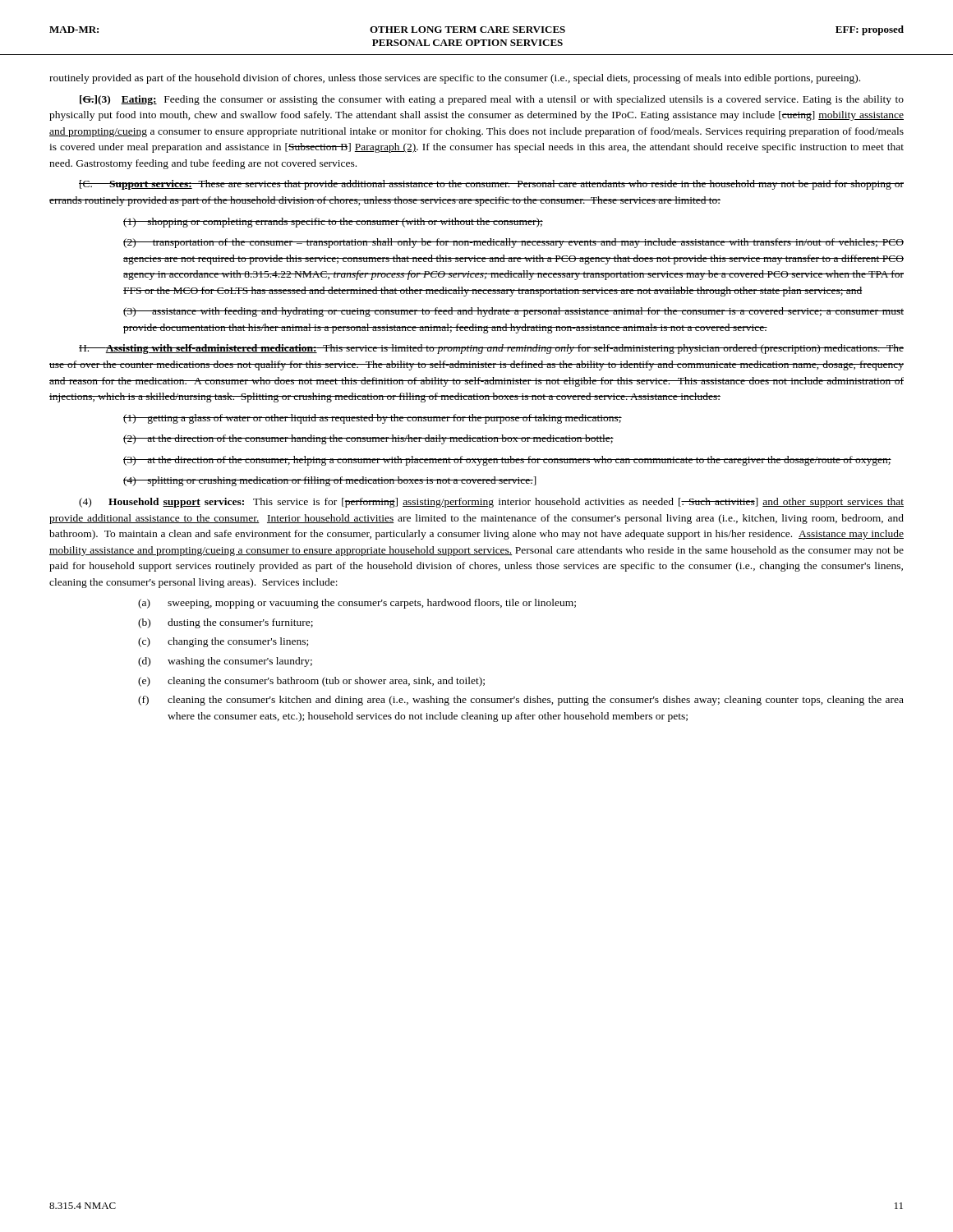Where is the passage that starts "(e) cleaning the consumer's"?
This screenshot has width=953, height=1232.
click(x=311, y=682)
